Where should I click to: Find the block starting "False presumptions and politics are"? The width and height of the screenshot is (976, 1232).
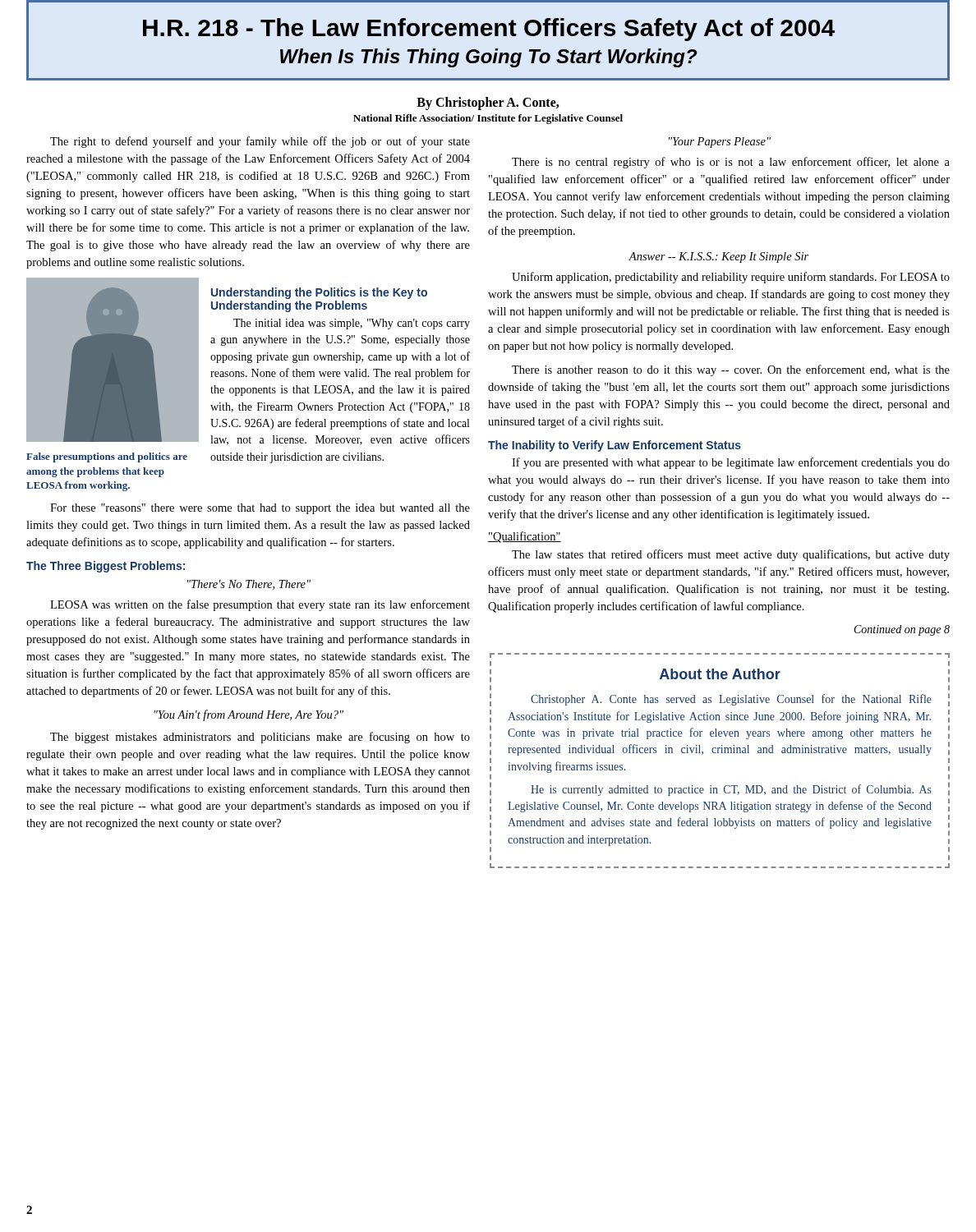[107, 471]
